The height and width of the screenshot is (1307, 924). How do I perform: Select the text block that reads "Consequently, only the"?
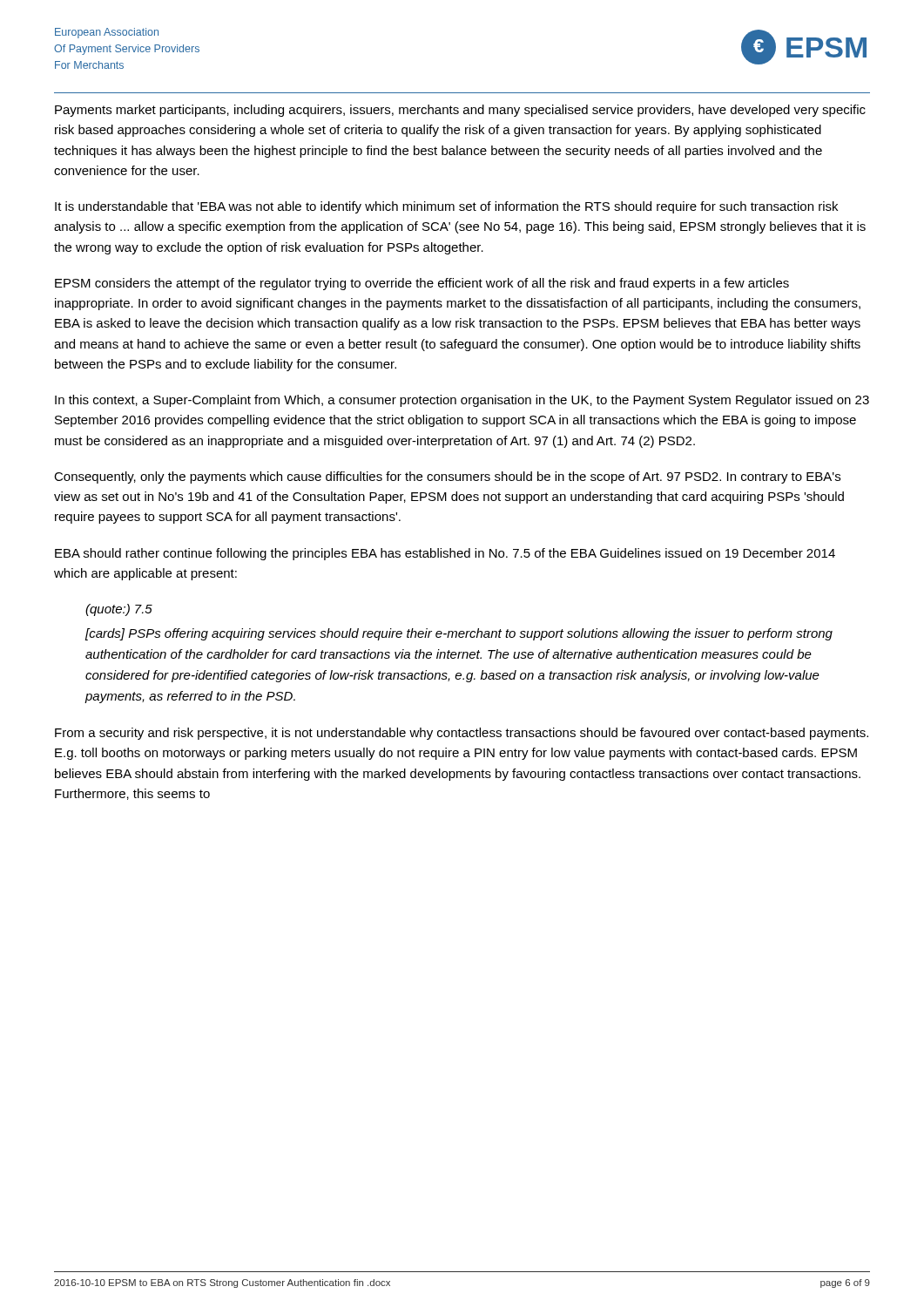click(449, 496)
